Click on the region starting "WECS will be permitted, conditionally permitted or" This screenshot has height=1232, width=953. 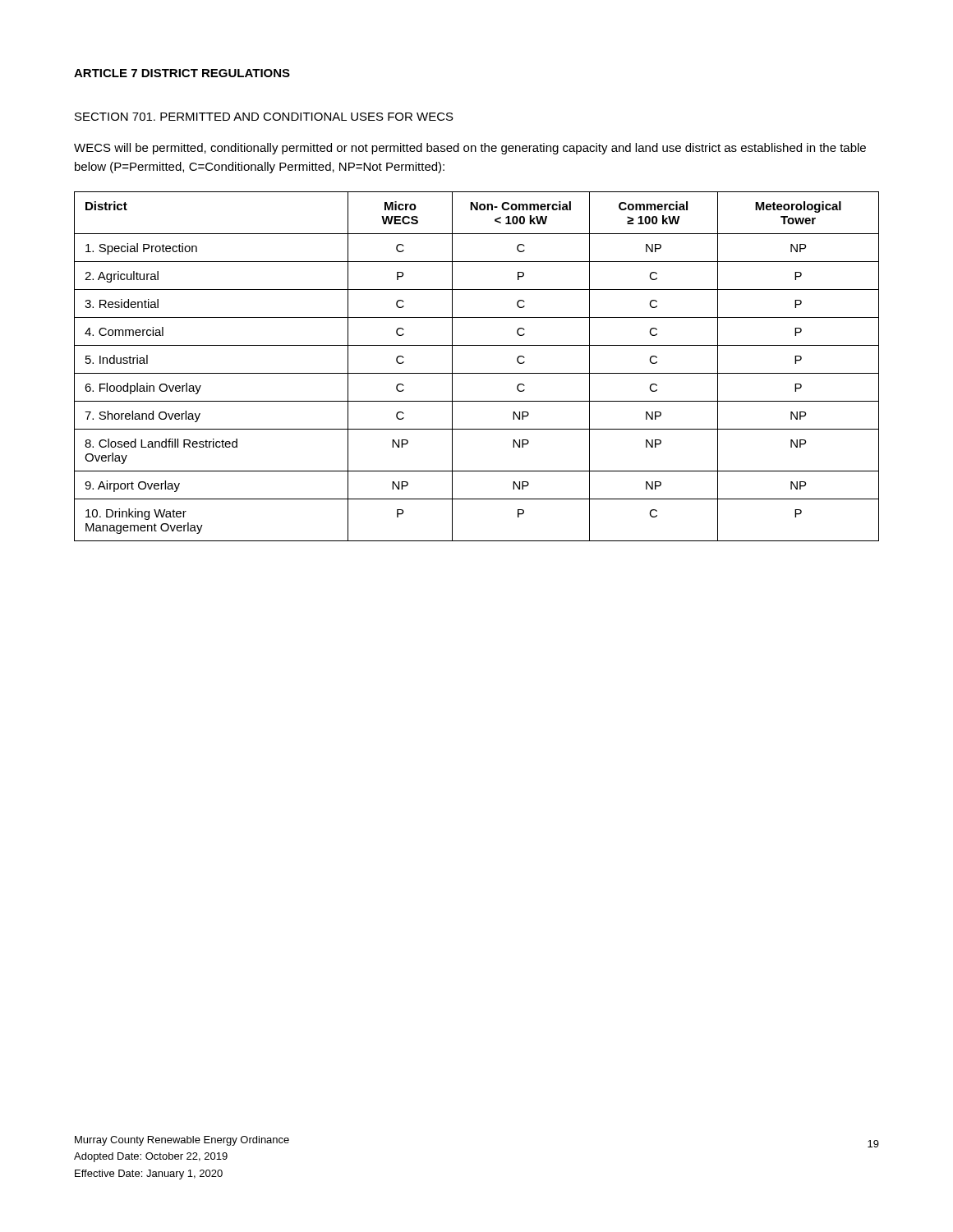(470, 157)
